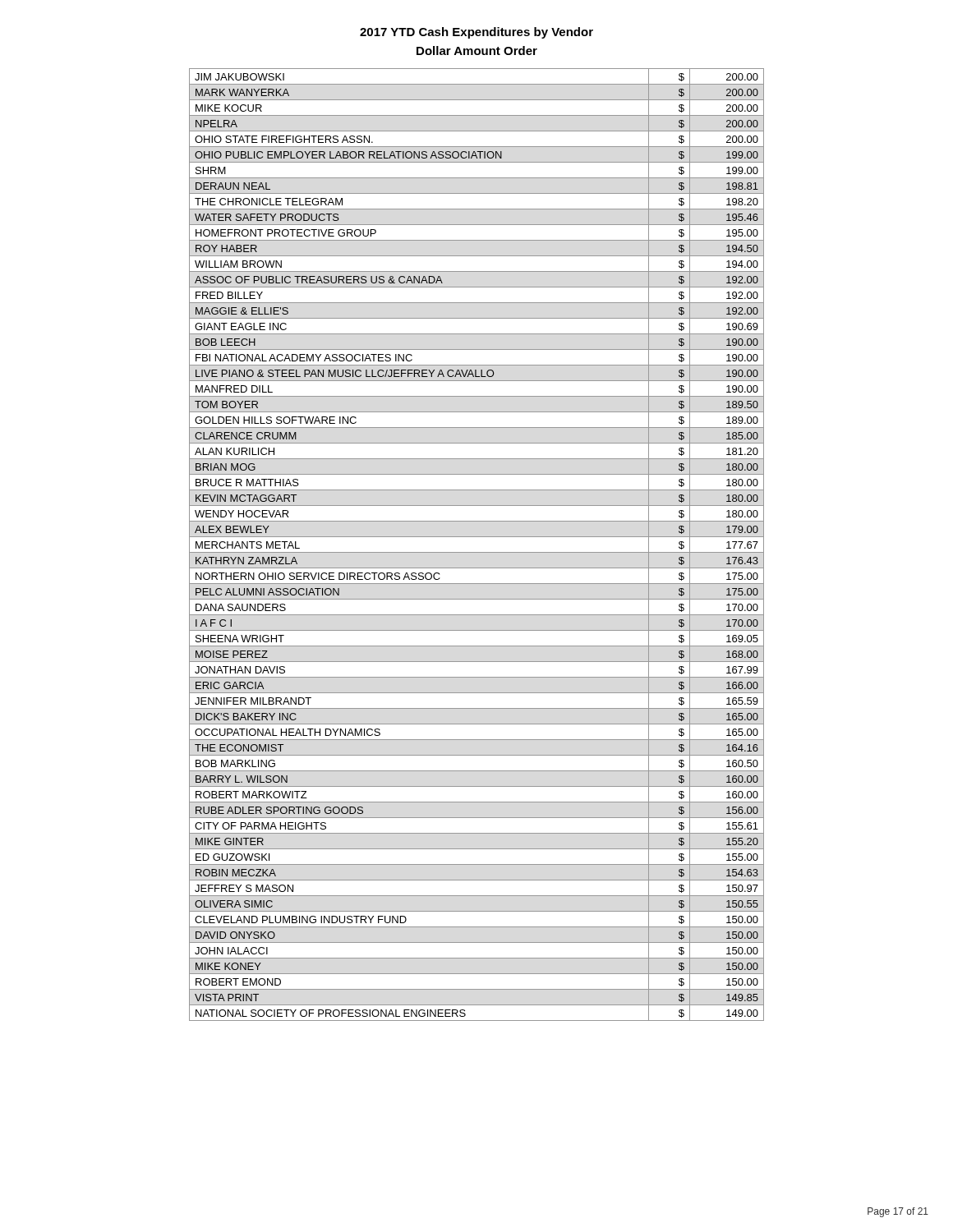Select the table that reads "GIANT EAGLE INC"
The image size is (953, 1232).
(476, 545)
